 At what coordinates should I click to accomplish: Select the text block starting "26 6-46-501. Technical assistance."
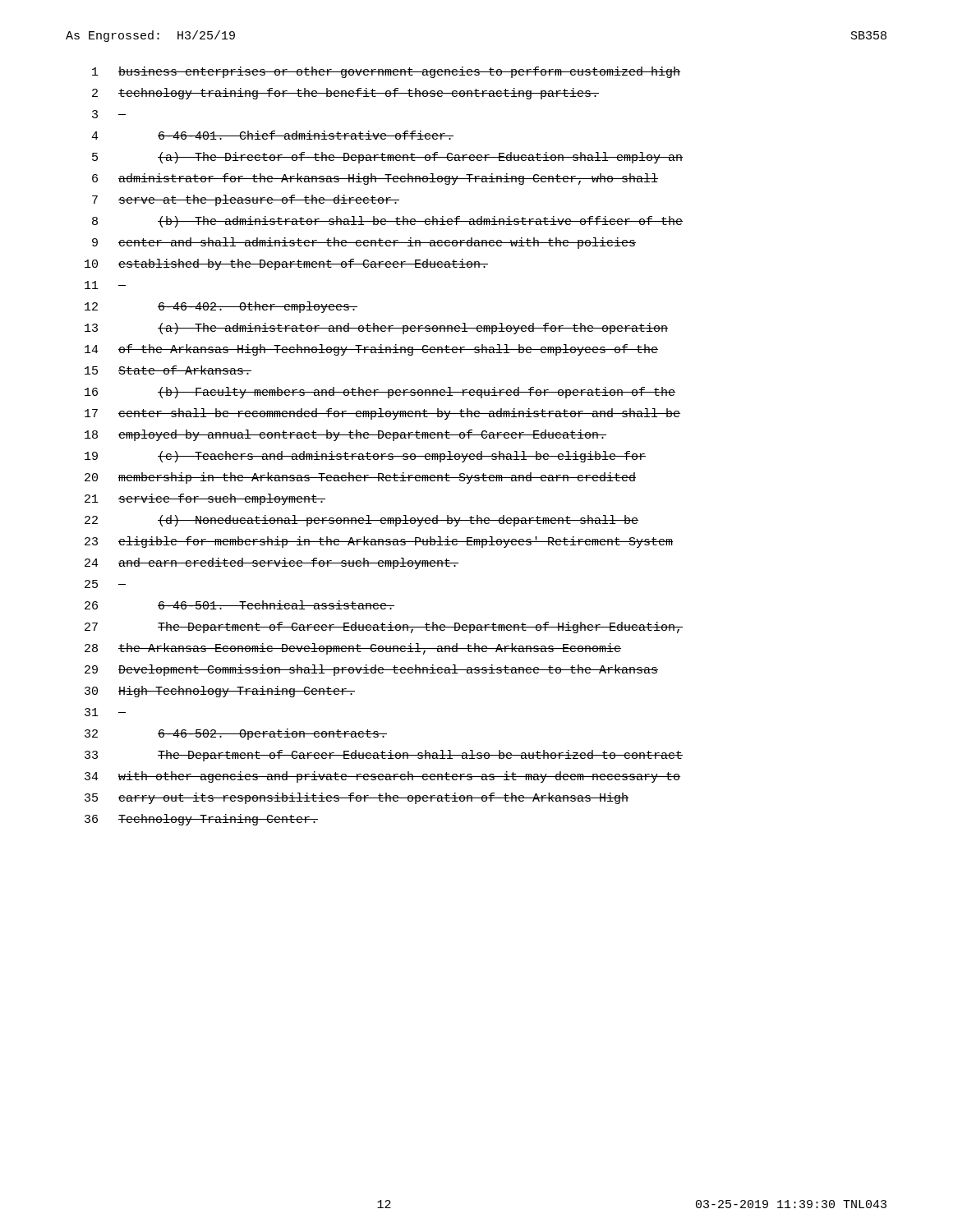tap(230, 607)
